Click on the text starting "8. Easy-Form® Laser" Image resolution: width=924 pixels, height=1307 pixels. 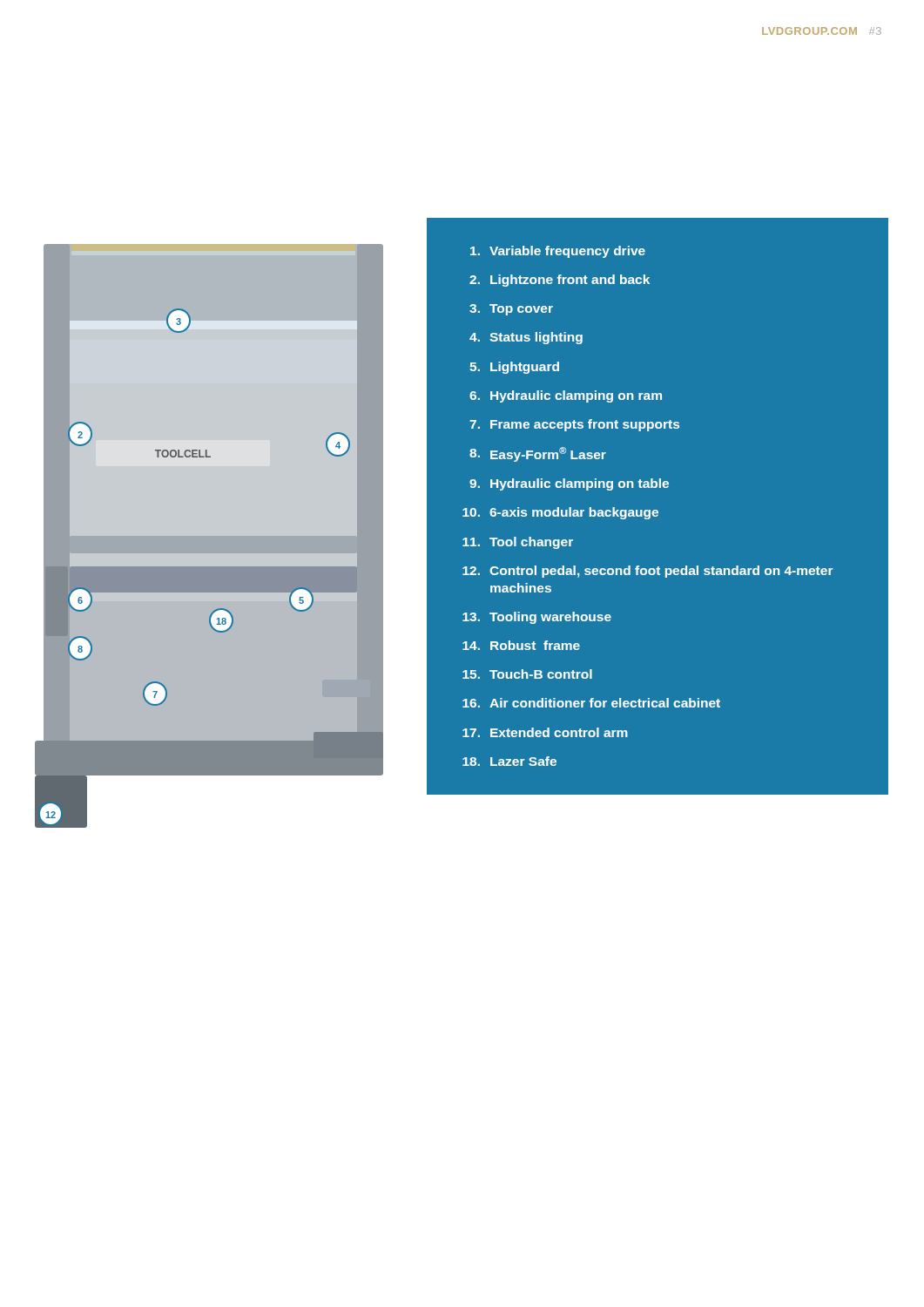(x=529, y=454)
